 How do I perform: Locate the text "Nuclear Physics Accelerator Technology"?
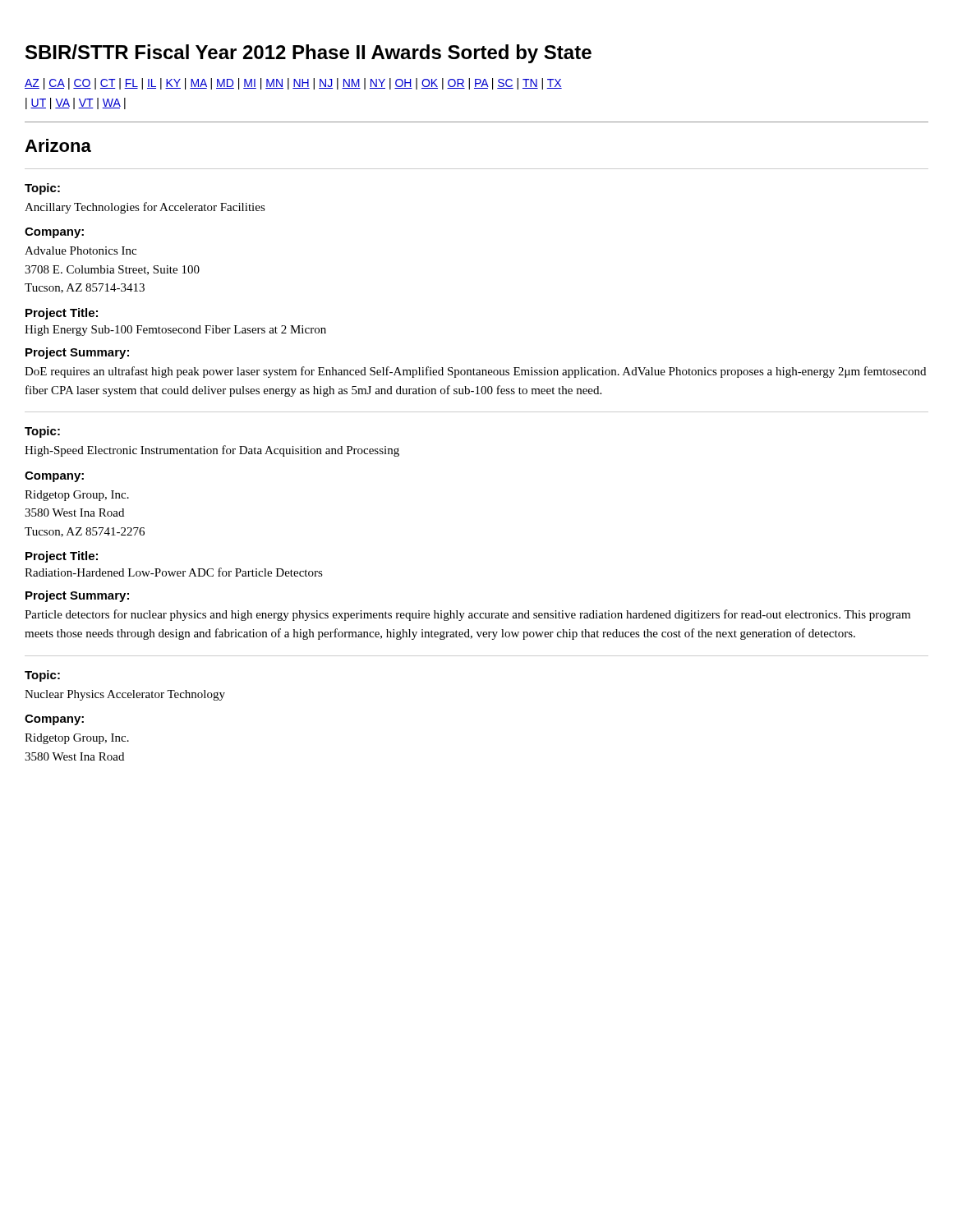coord(125,695)
